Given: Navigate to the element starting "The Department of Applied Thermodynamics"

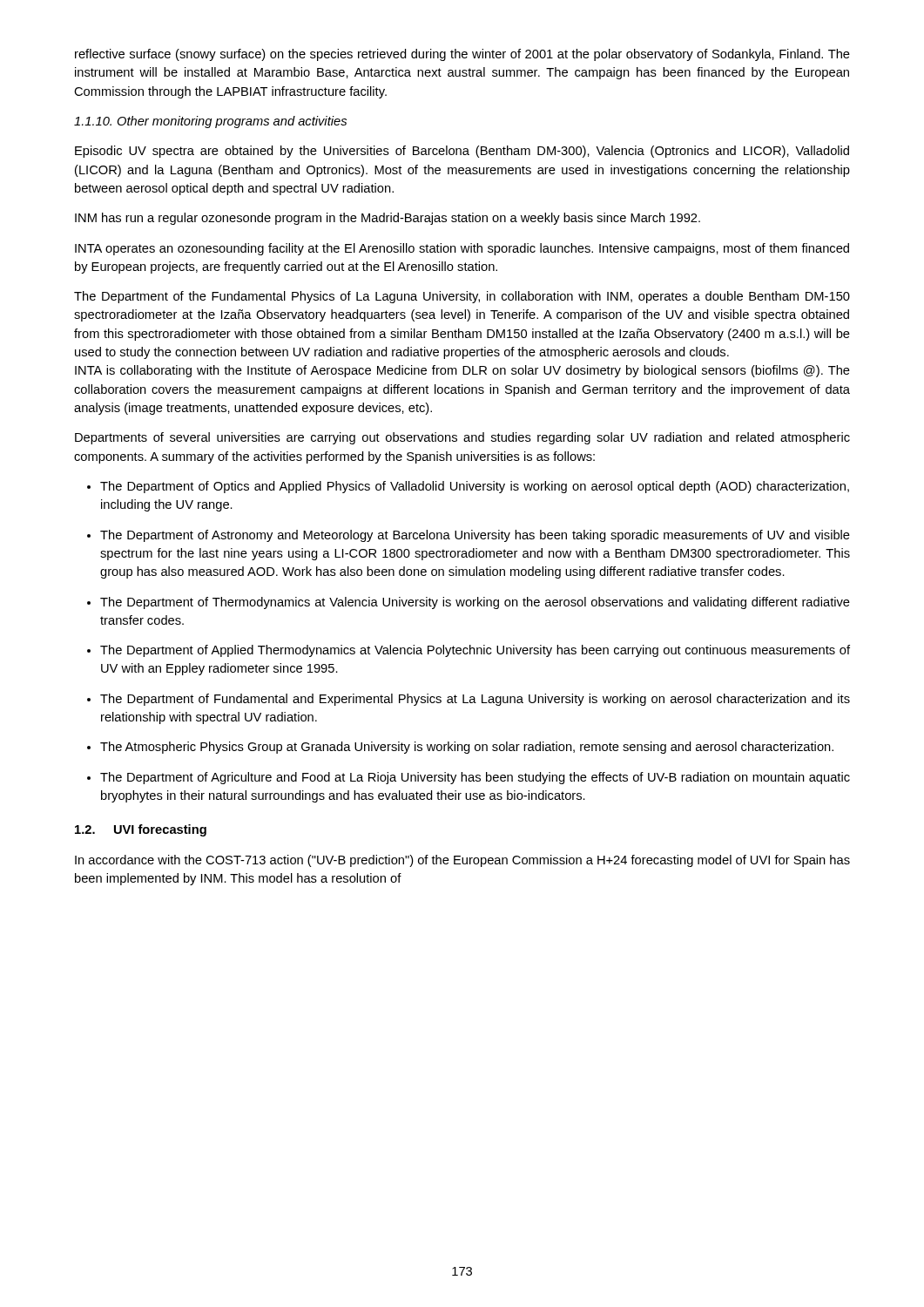Looking at the screenshot, I should [x=475, y=659].
